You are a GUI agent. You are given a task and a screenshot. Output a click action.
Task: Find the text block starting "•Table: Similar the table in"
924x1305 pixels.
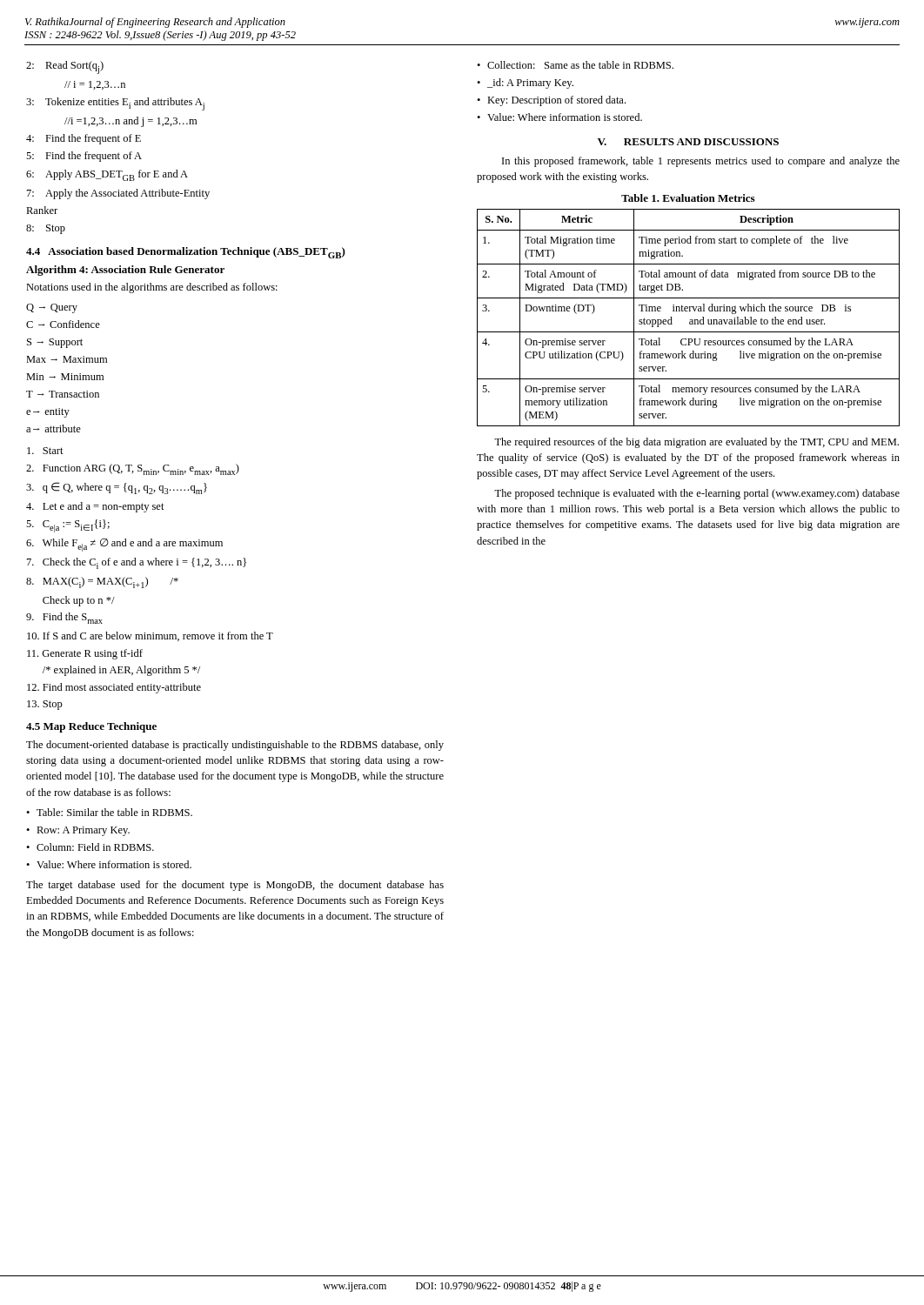pyautogui.click(x=109, y=812)
